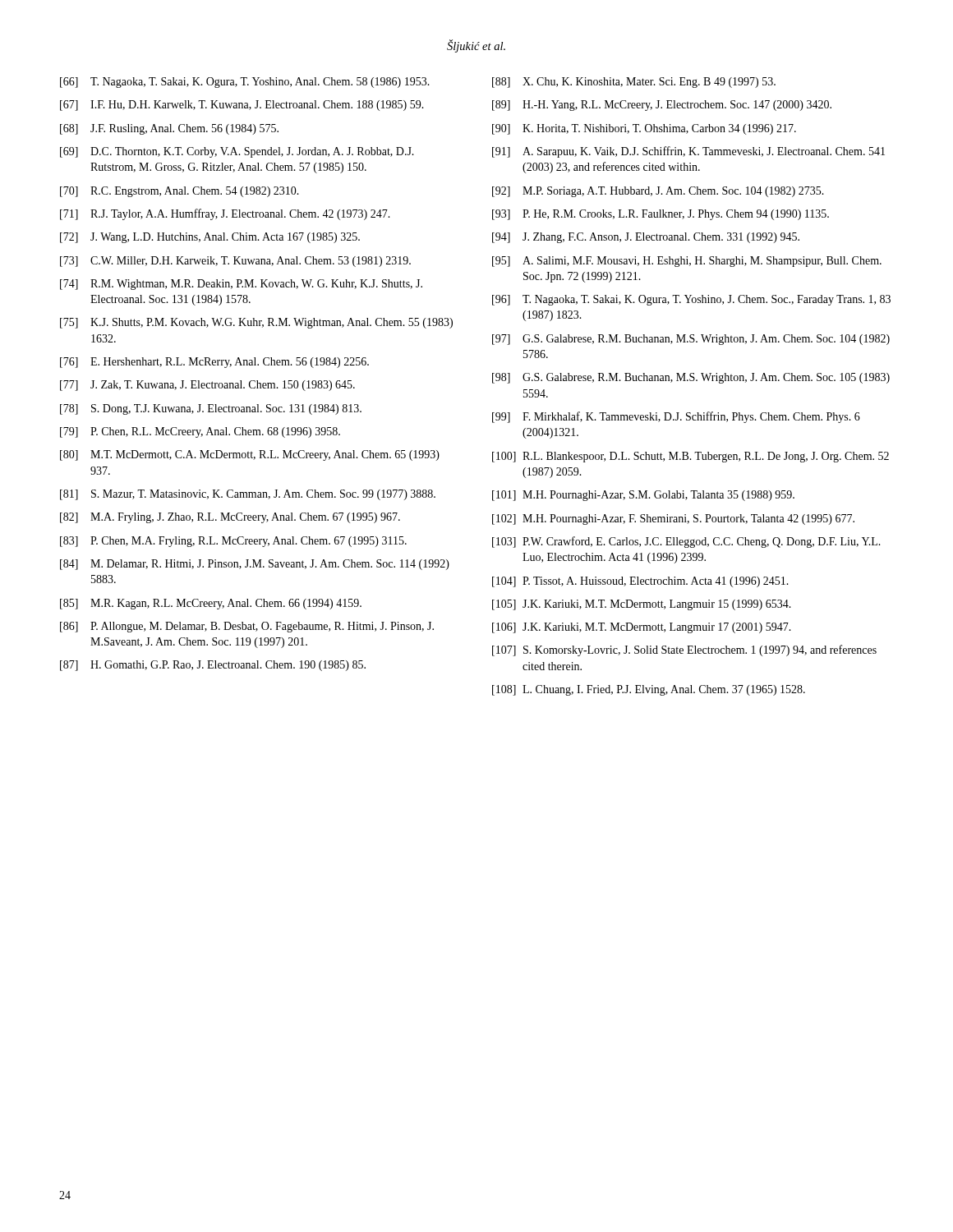
Task: Click on the list item containing "[83] P. Chen, M.A. Fryling, R.L. McCreery,"
Action: tap(260, 541)
